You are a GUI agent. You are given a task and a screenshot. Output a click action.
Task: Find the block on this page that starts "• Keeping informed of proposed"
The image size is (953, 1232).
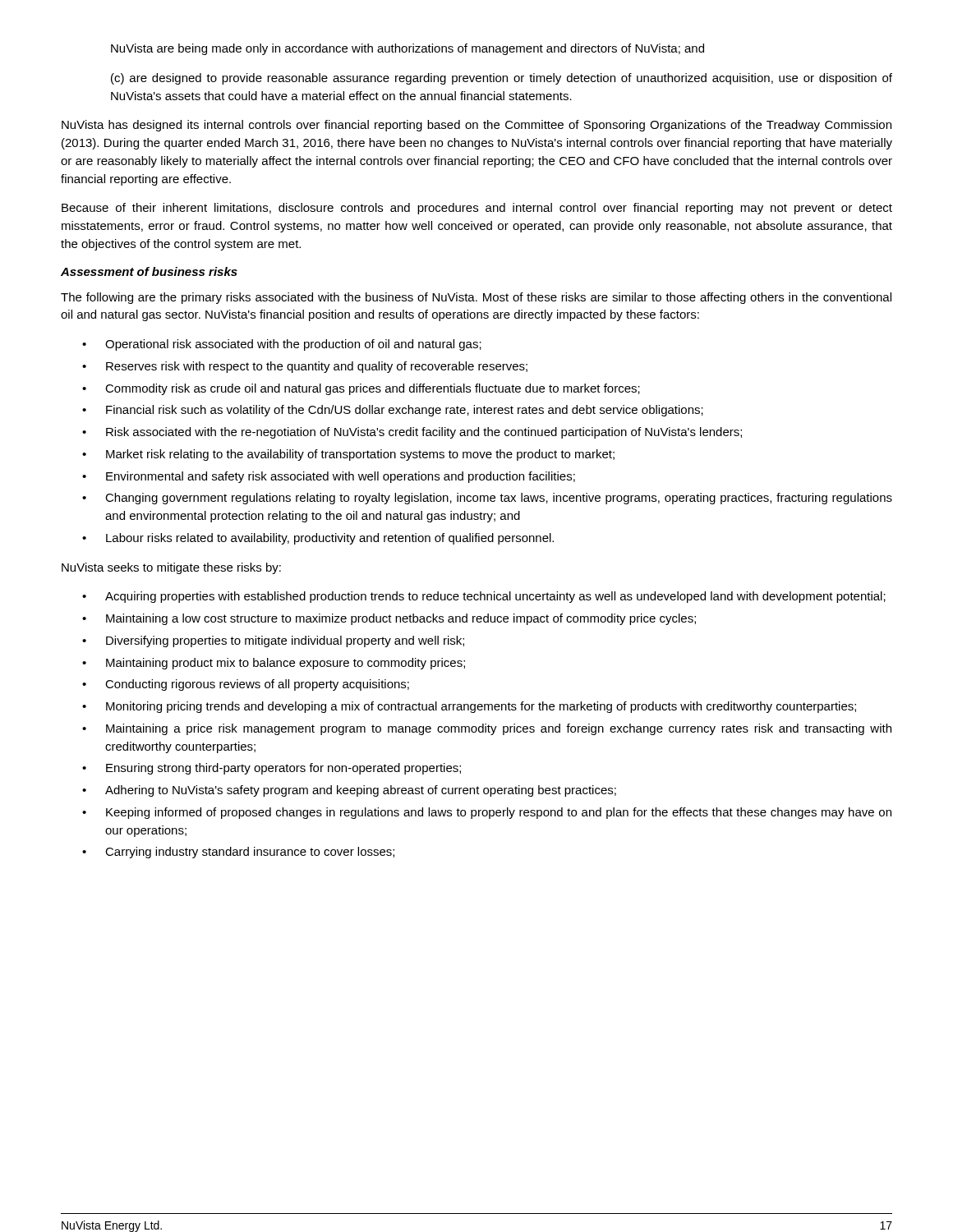click(x=486, y=821)
